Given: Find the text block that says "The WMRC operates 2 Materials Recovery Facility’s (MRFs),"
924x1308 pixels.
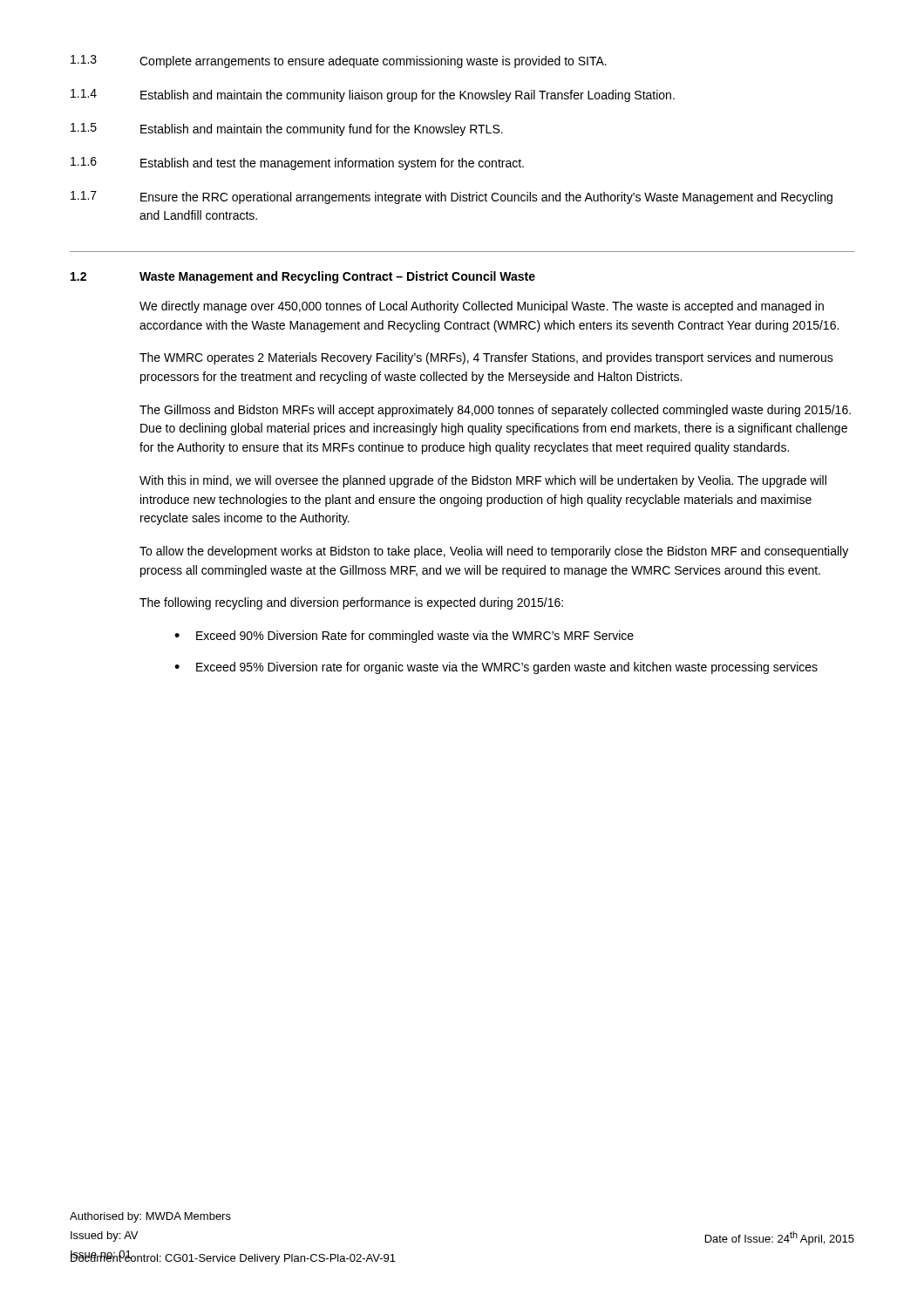Looking at the screenshot, I should coord(486,367).
